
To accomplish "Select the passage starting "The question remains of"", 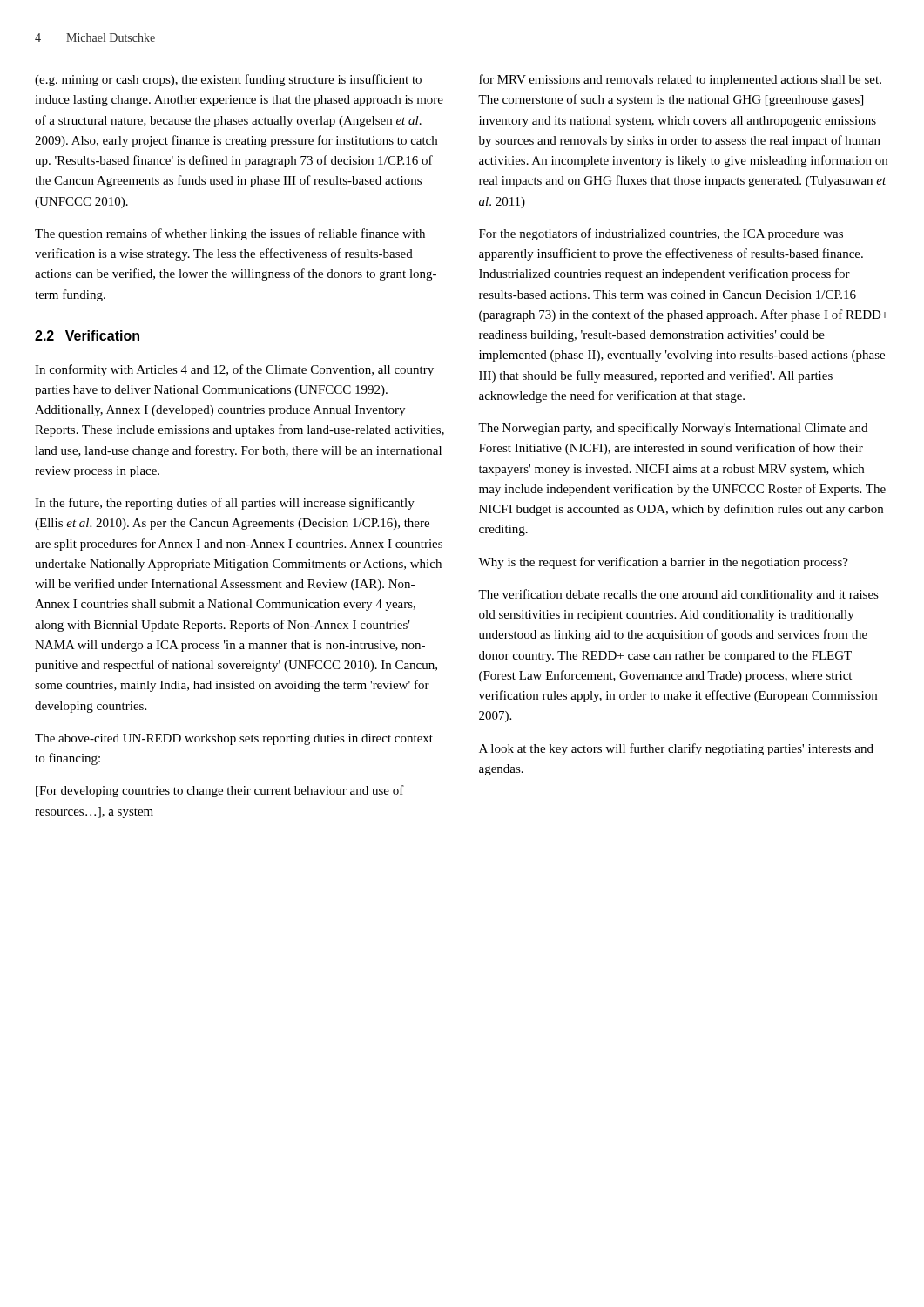I will pos(240,264).
